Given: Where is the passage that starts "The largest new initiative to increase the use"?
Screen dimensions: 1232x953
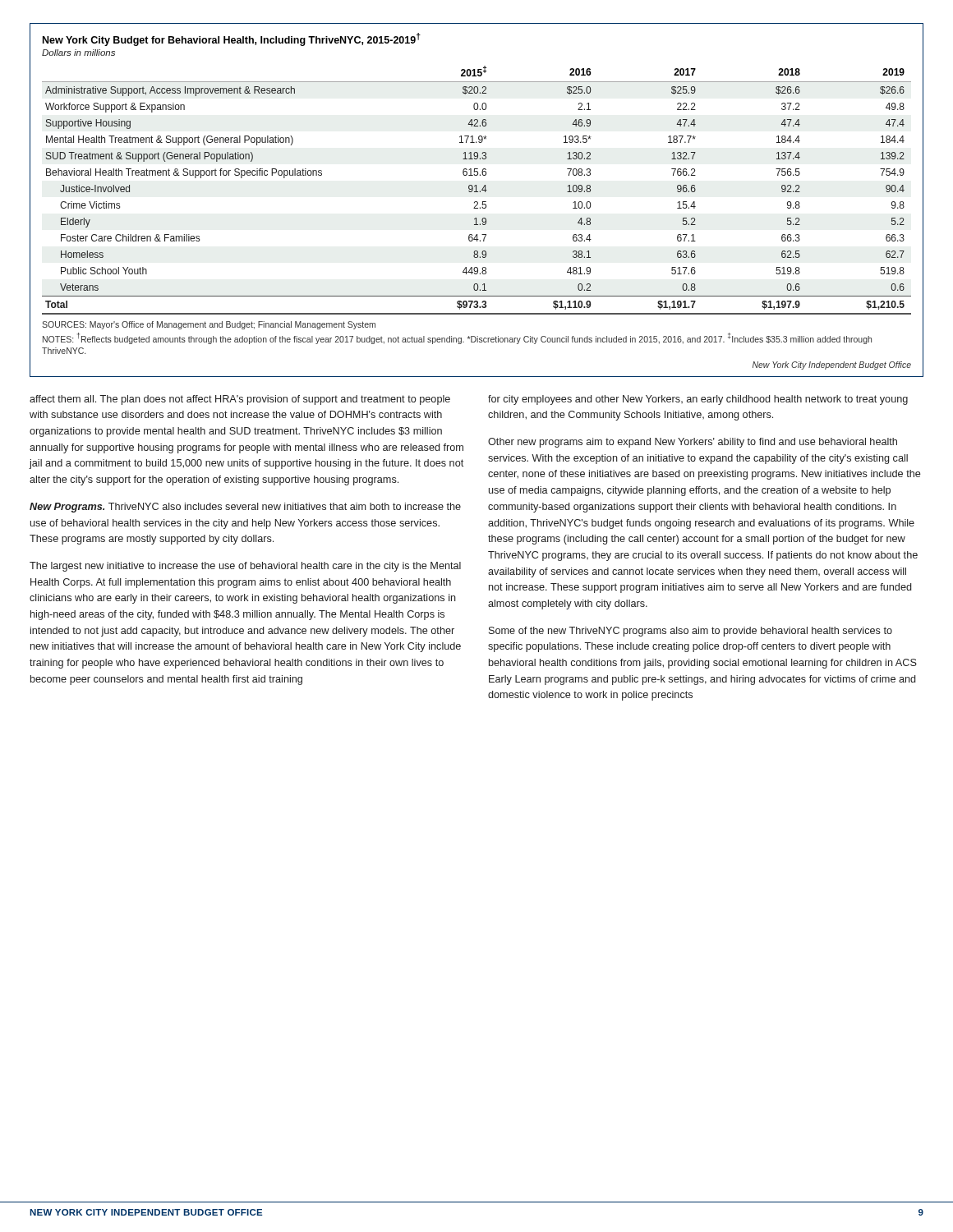Looking at the screenshot, I should (247, 623).
